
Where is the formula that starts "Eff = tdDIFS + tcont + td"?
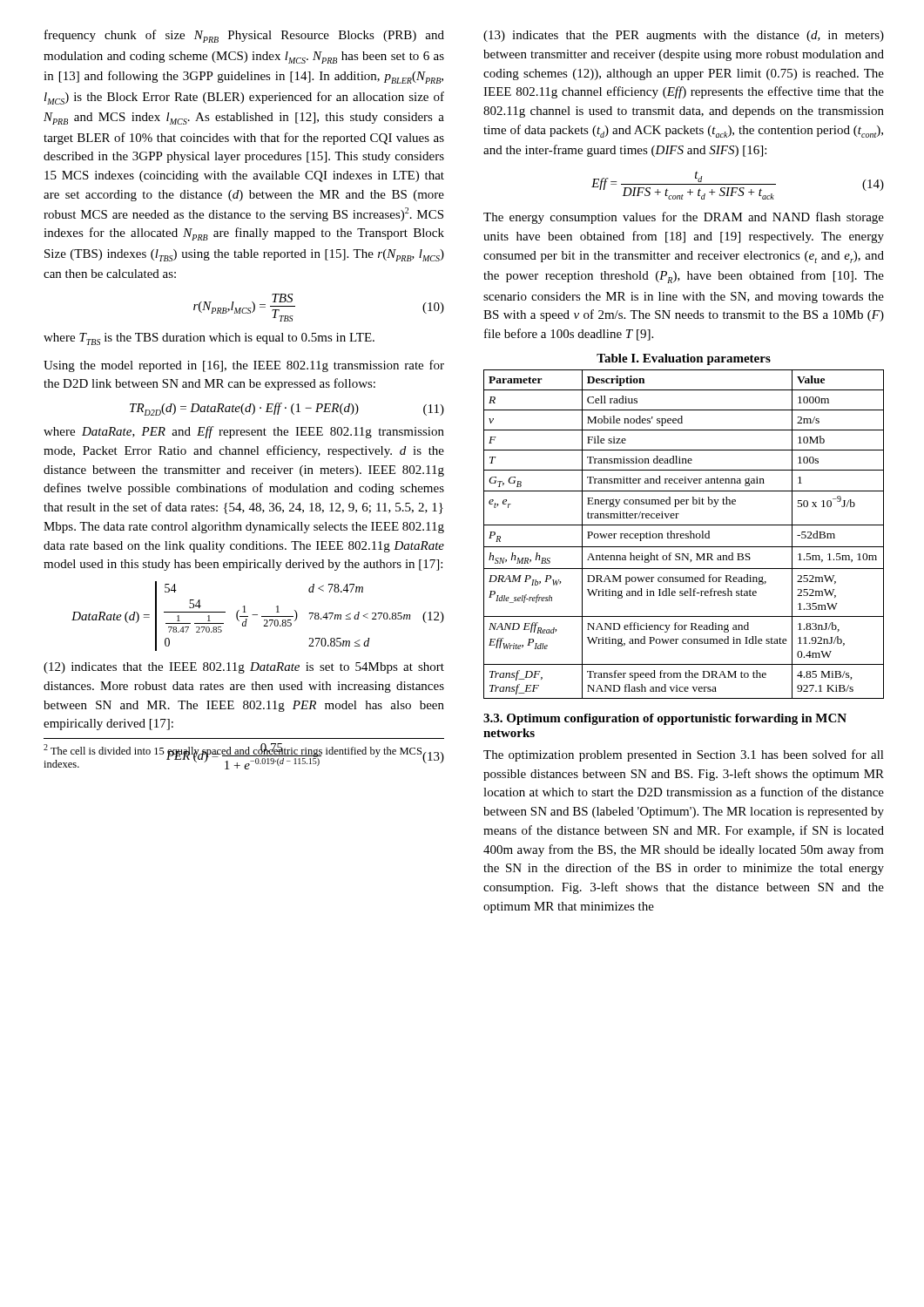coord(738,184)
